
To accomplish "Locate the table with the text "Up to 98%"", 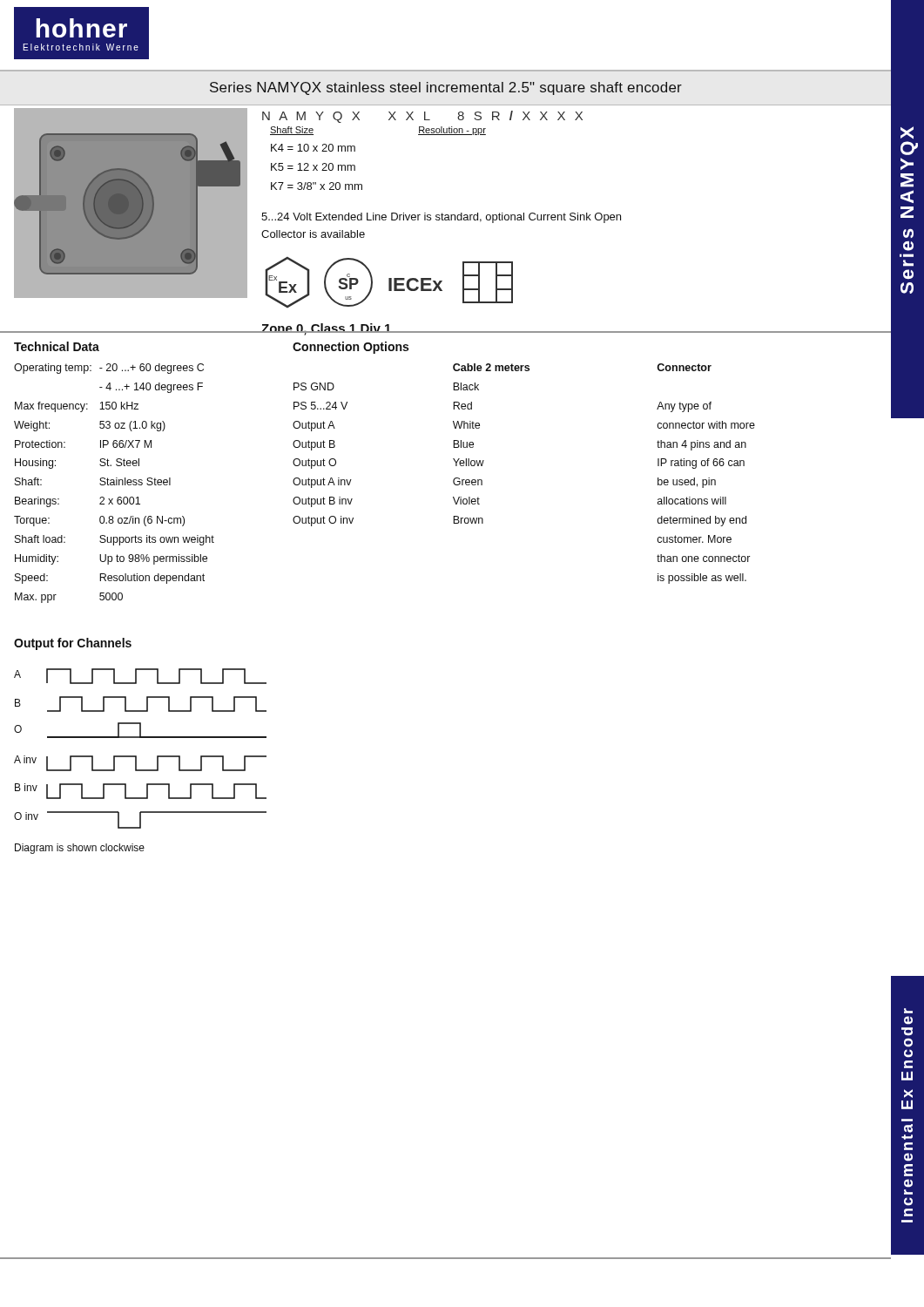I will [153, 483].
